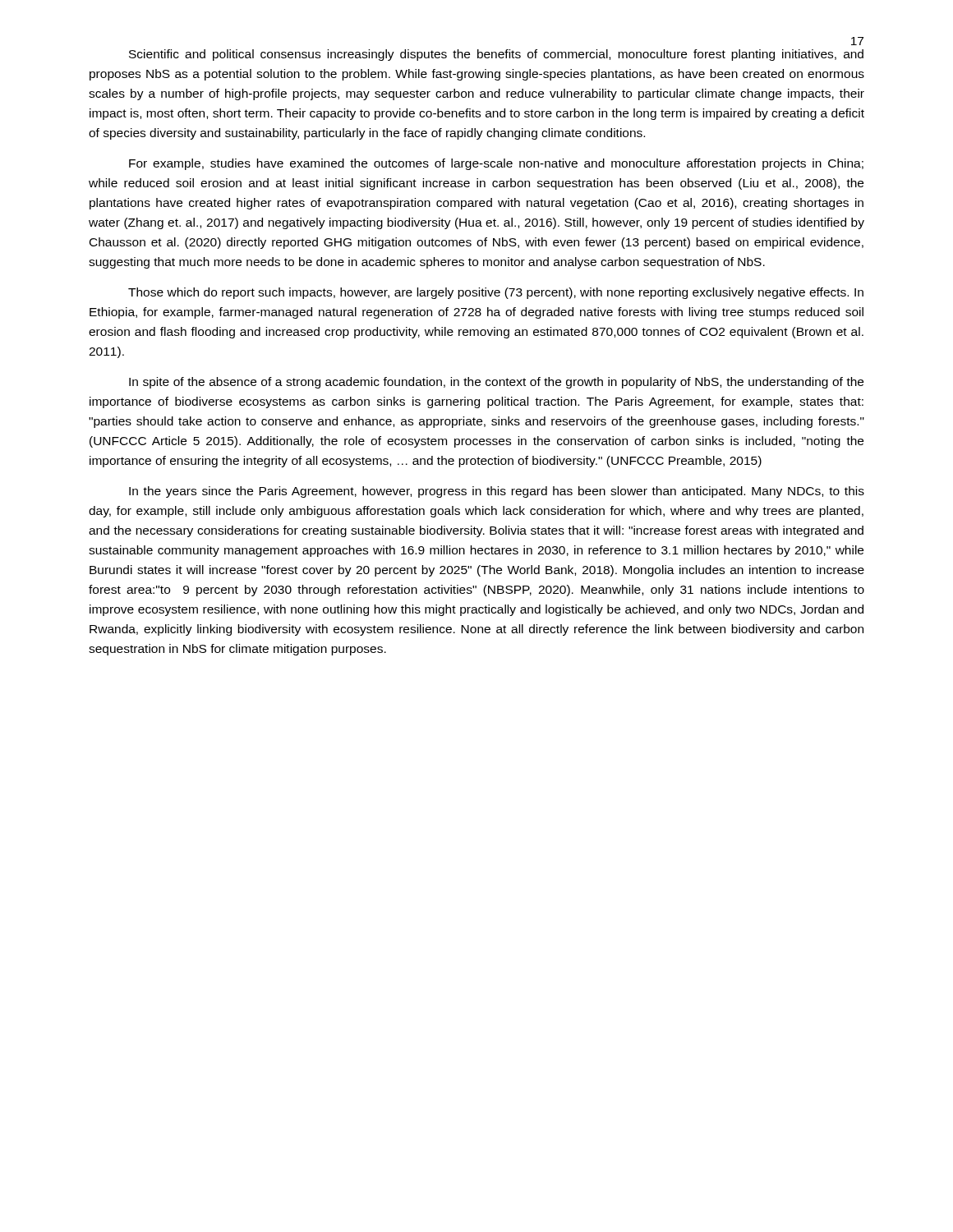The width and height of the screenshot is (953, 1232).
Task: Select the text block that says "For example, studies have examined the outcomes of"
Action: (476, 212)
